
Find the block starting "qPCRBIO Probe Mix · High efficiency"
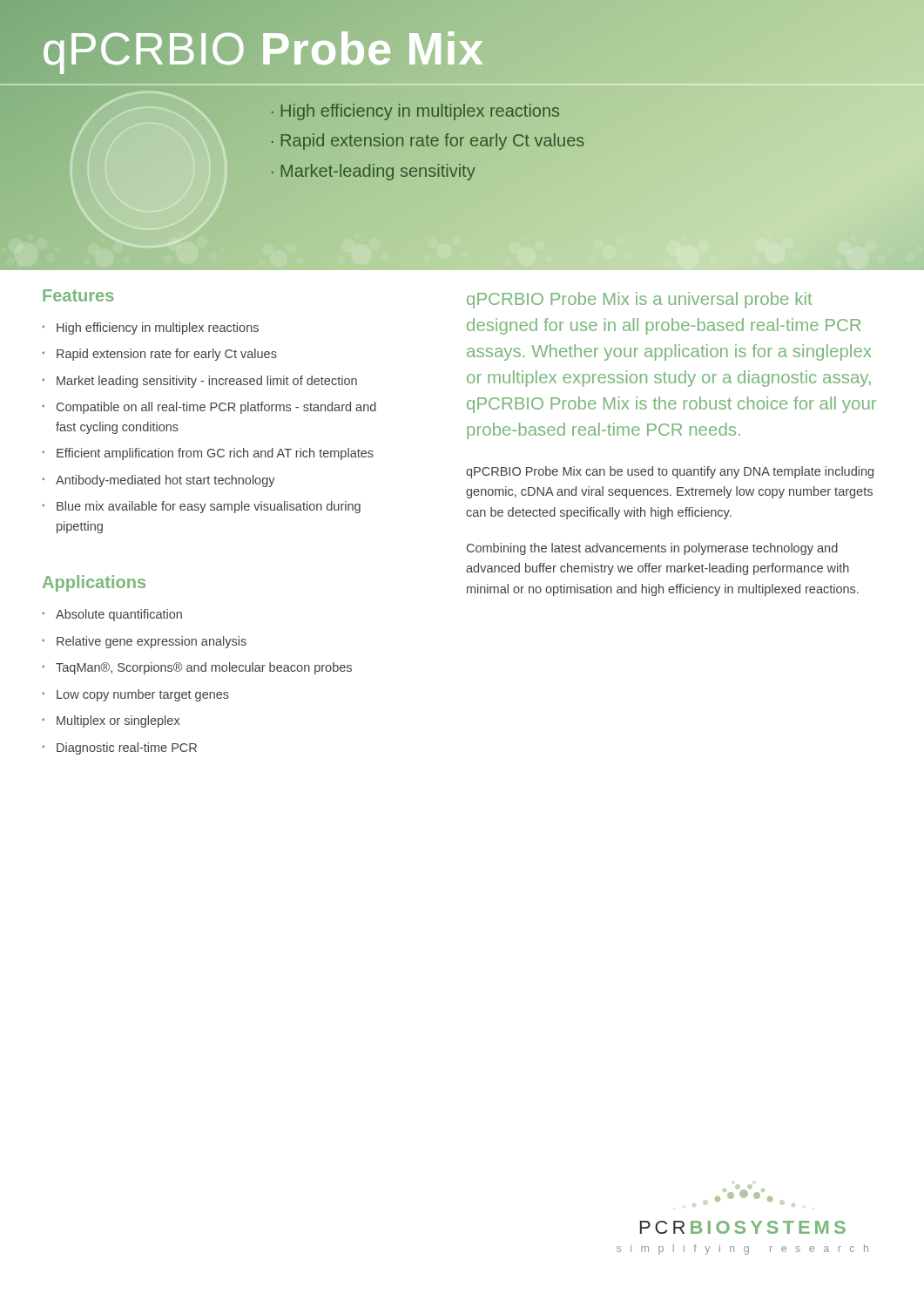click(462, 146)
